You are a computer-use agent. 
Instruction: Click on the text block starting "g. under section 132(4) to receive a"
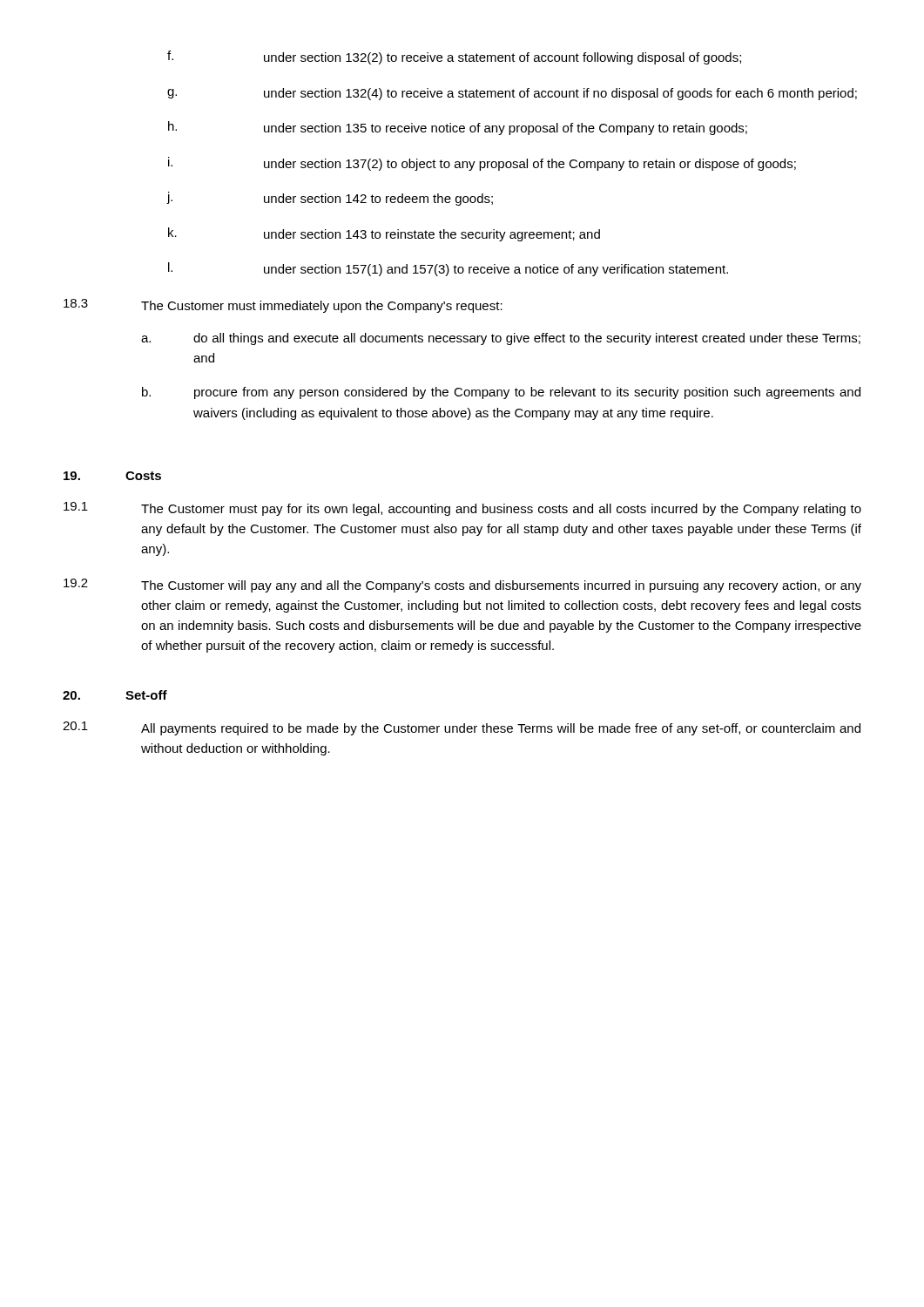point(462,93)
